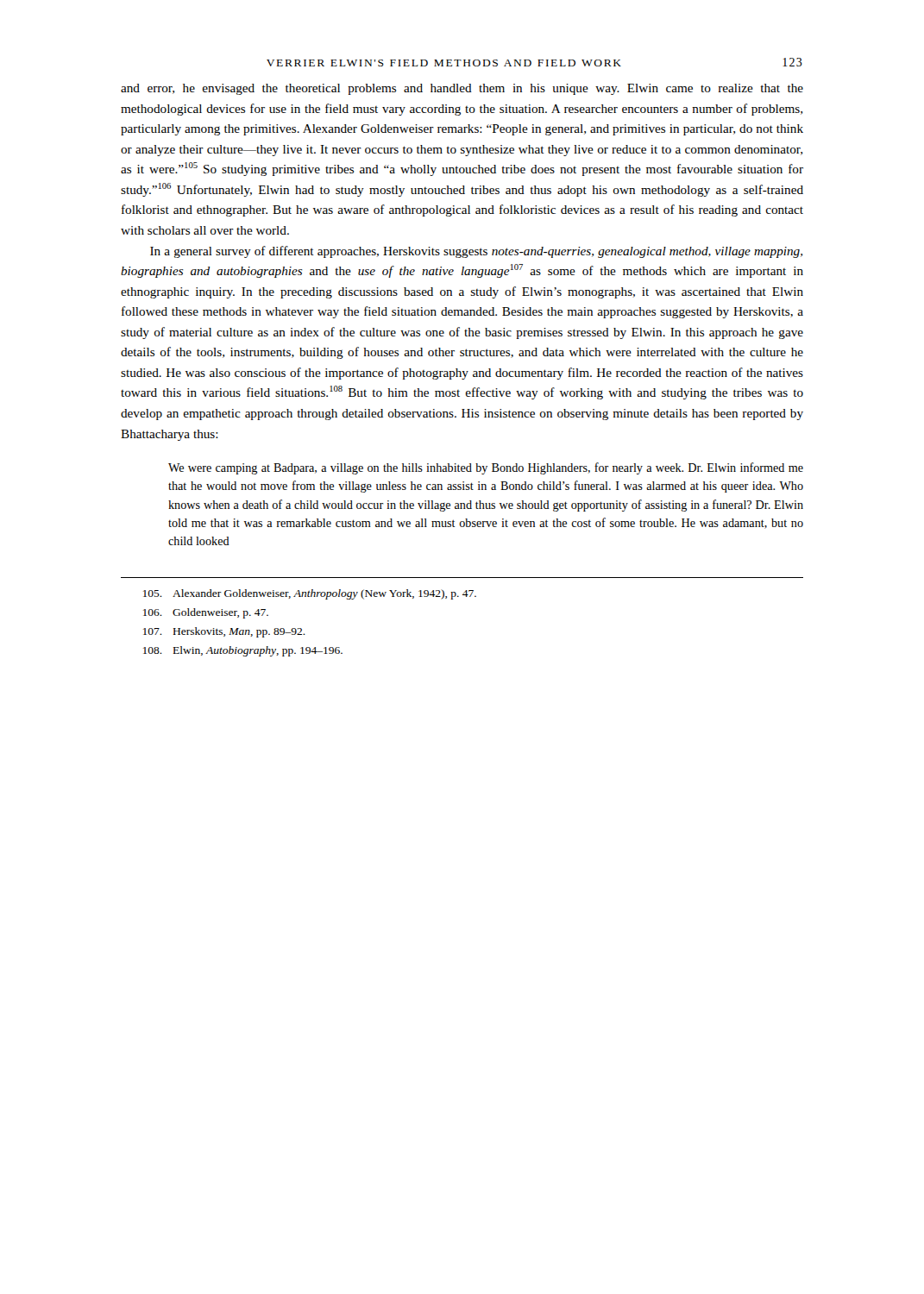924x1294 pixels.
Task: Locate the footnote containing "Alexander Goldenweiser, Anthropology (New"
Action: pyautogui.click(x=462, y=593)
